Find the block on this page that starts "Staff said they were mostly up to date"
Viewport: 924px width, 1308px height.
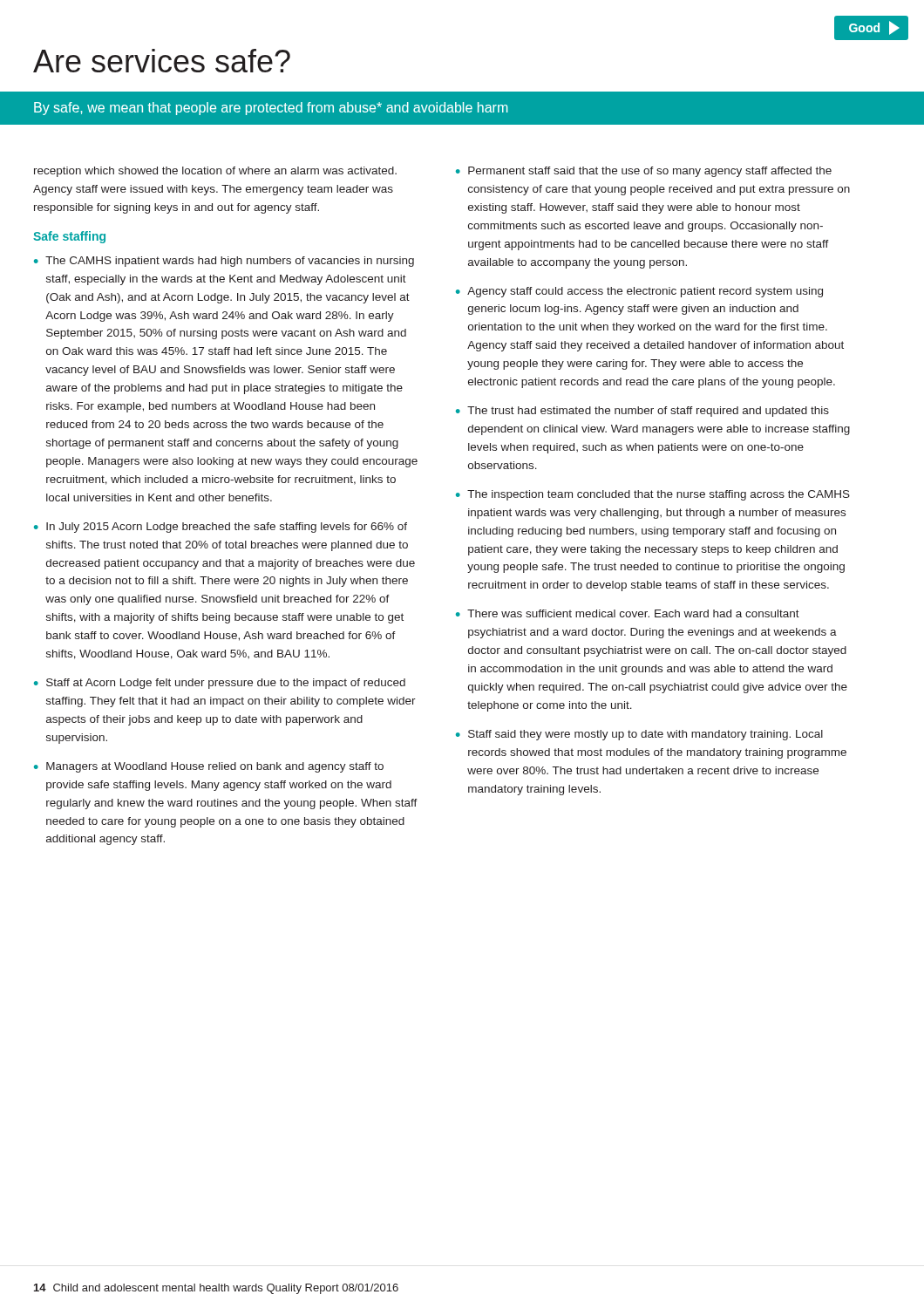[662, 762]
